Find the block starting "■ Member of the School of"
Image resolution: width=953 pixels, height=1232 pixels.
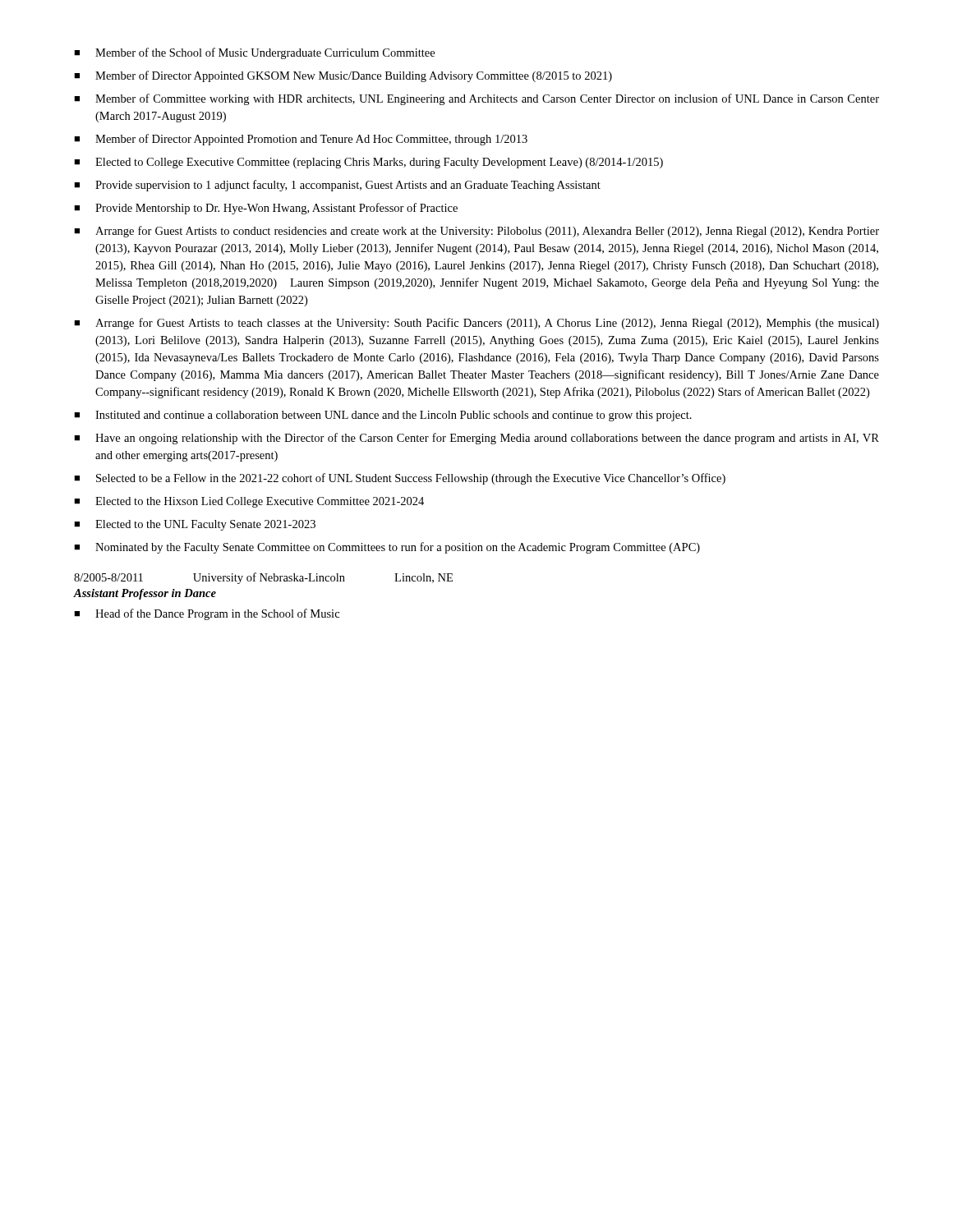point(254,53)
